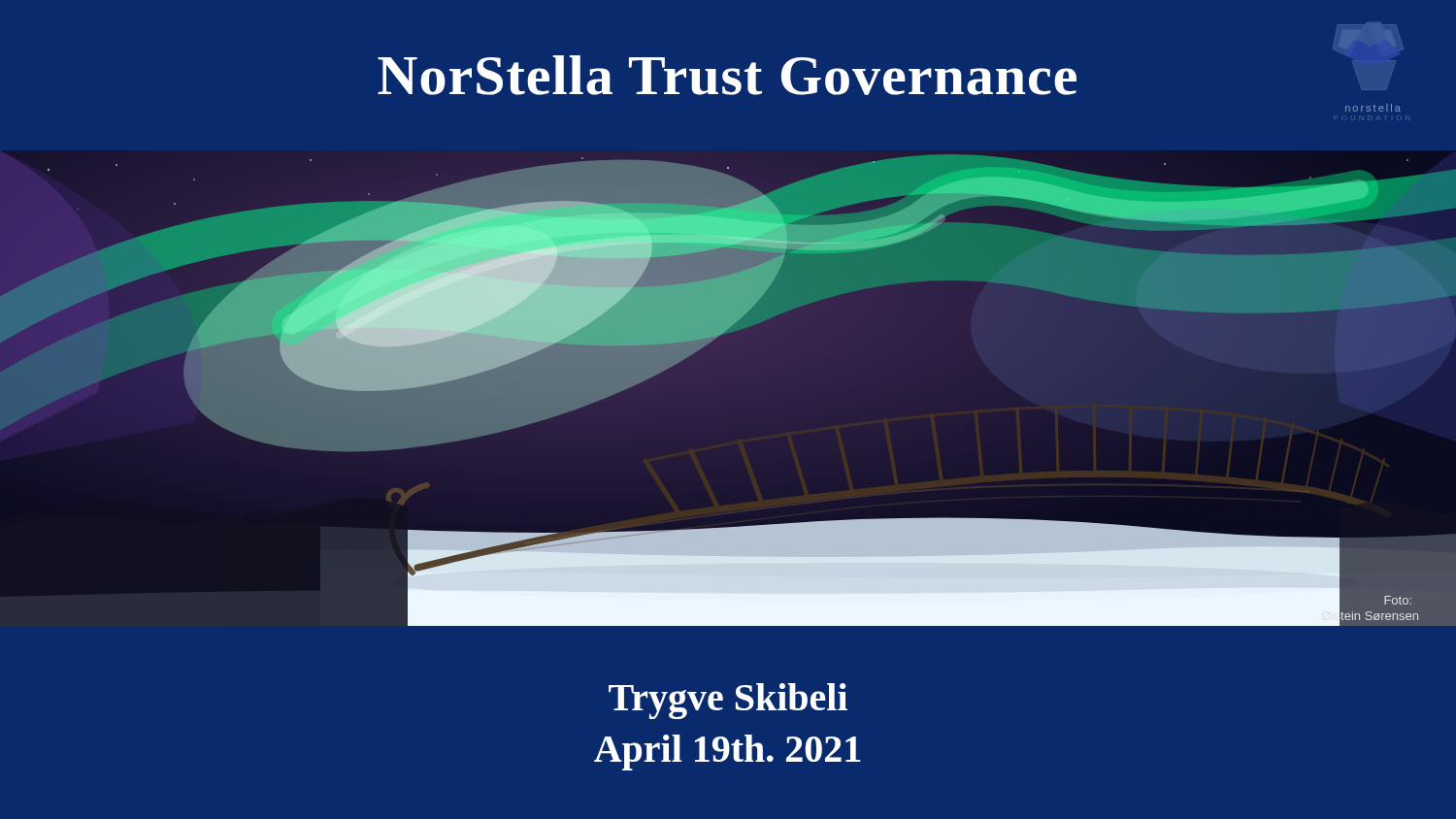Select the photo
1456x819 pixels.
click(728, 388)
